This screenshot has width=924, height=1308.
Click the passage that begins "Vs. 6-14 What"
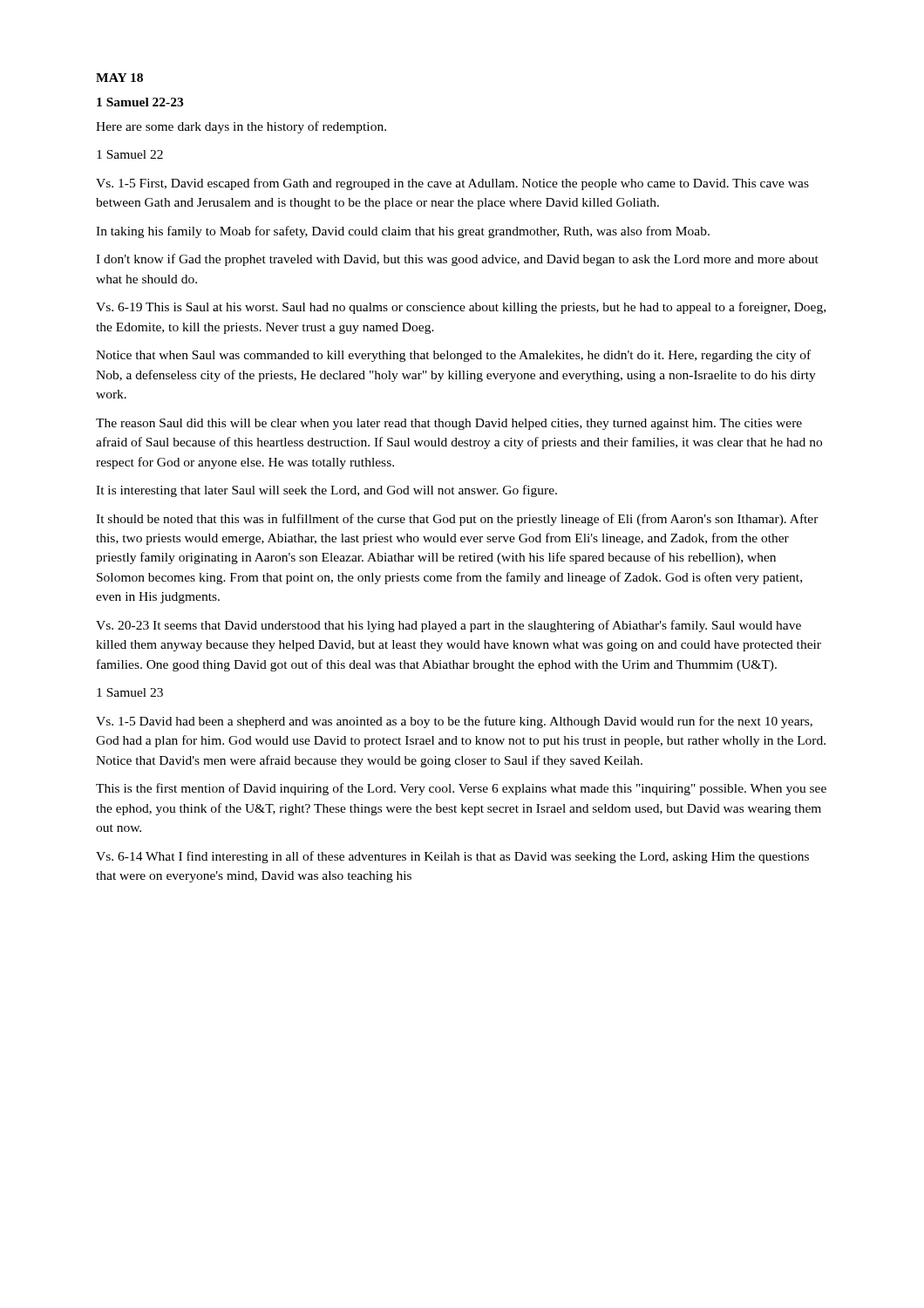453,865
